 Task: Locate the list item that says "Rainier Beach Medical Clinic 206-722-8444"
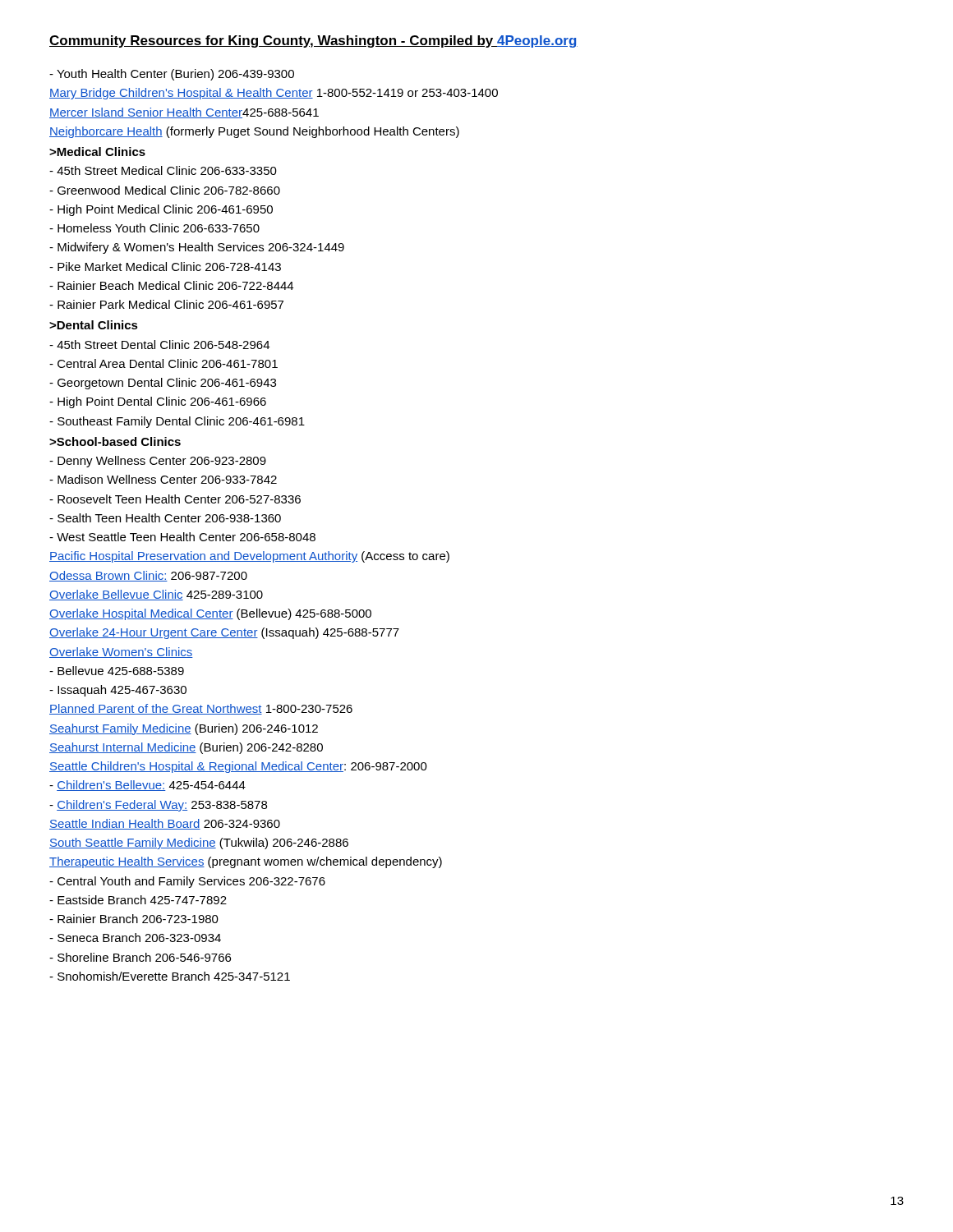point(172,285)
